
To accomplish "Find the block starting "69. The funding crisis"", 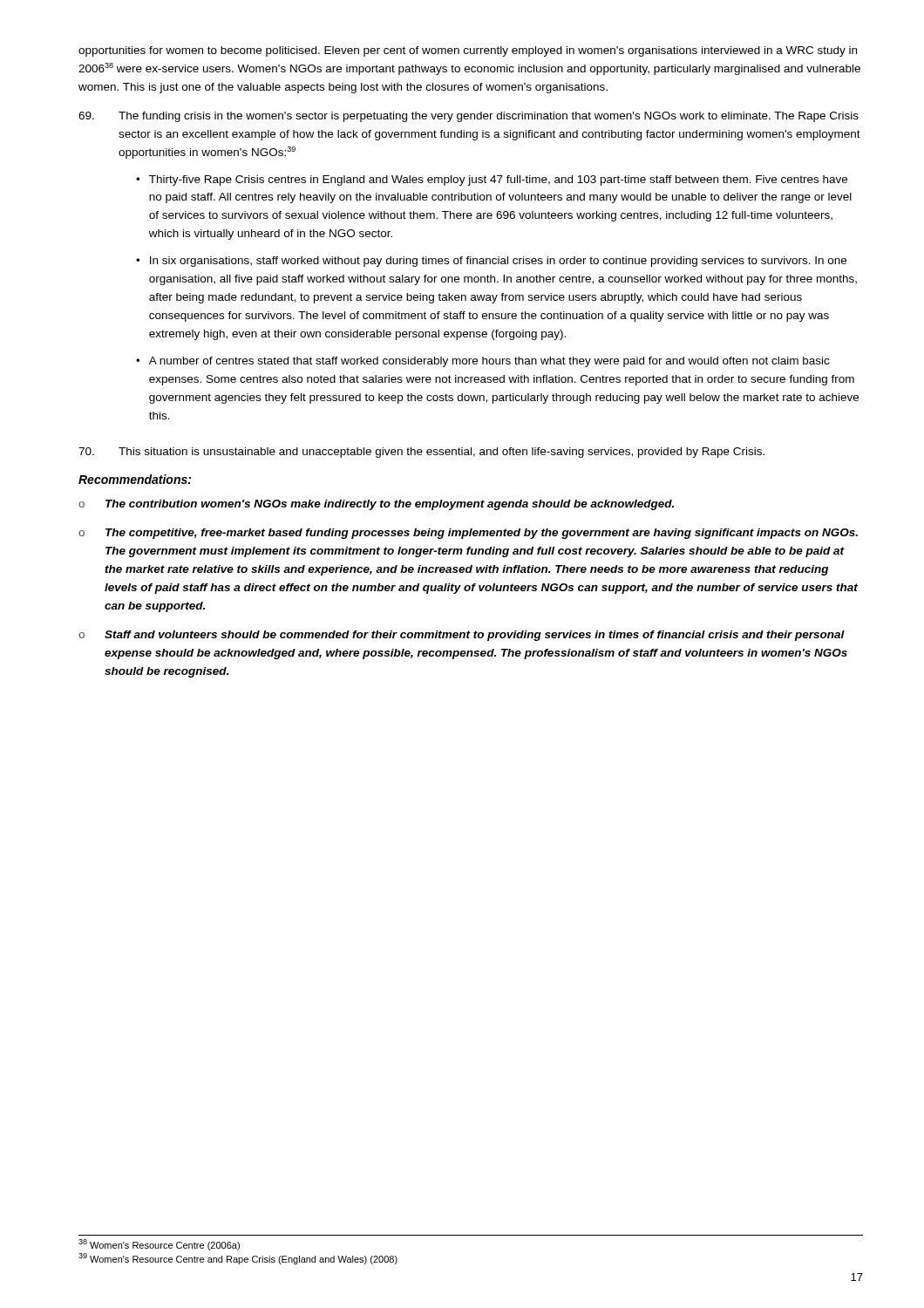I will (471, 270).
